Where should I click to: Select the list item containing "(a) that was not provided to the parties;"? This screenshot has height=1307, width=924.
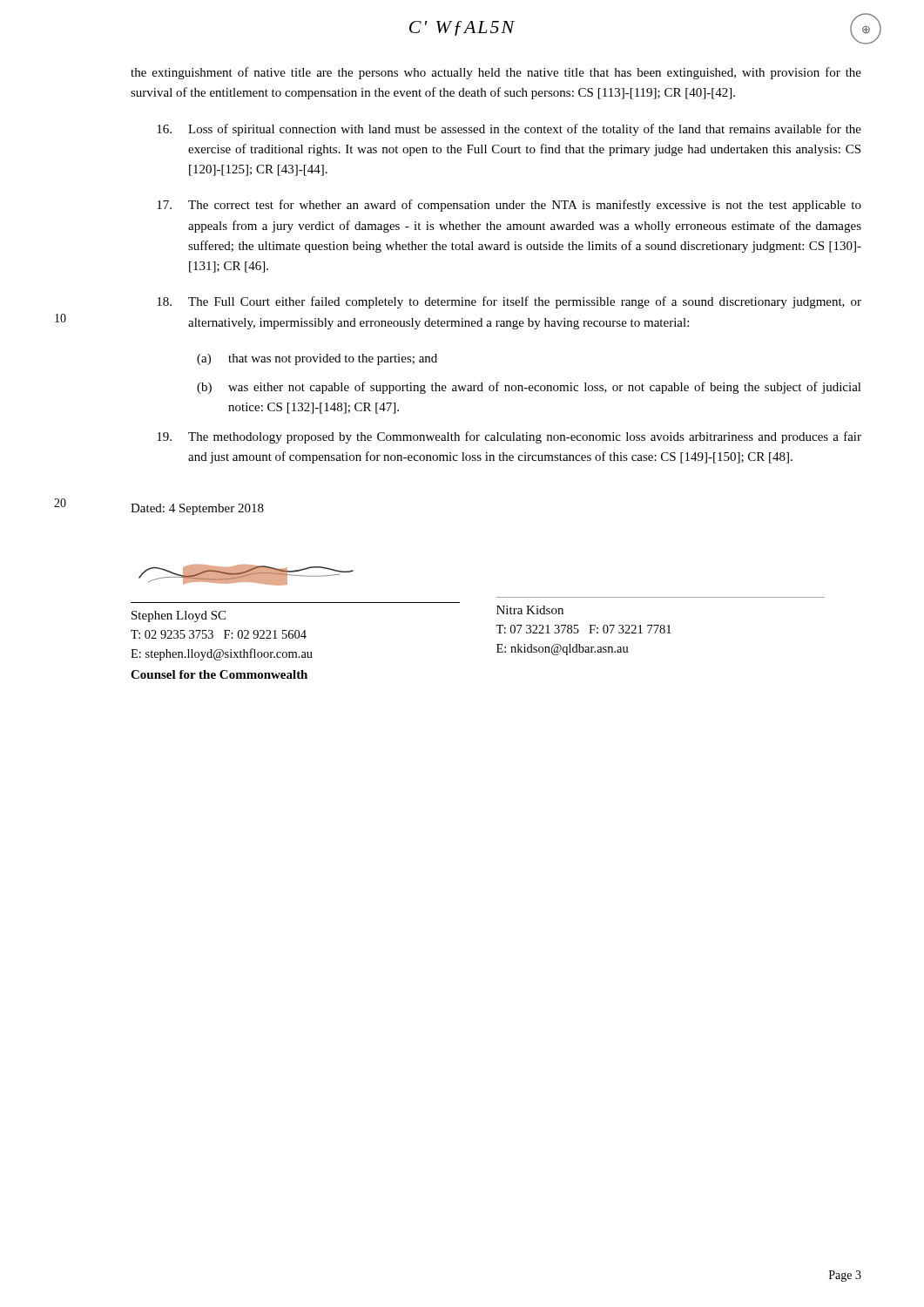tap(317, 359)
